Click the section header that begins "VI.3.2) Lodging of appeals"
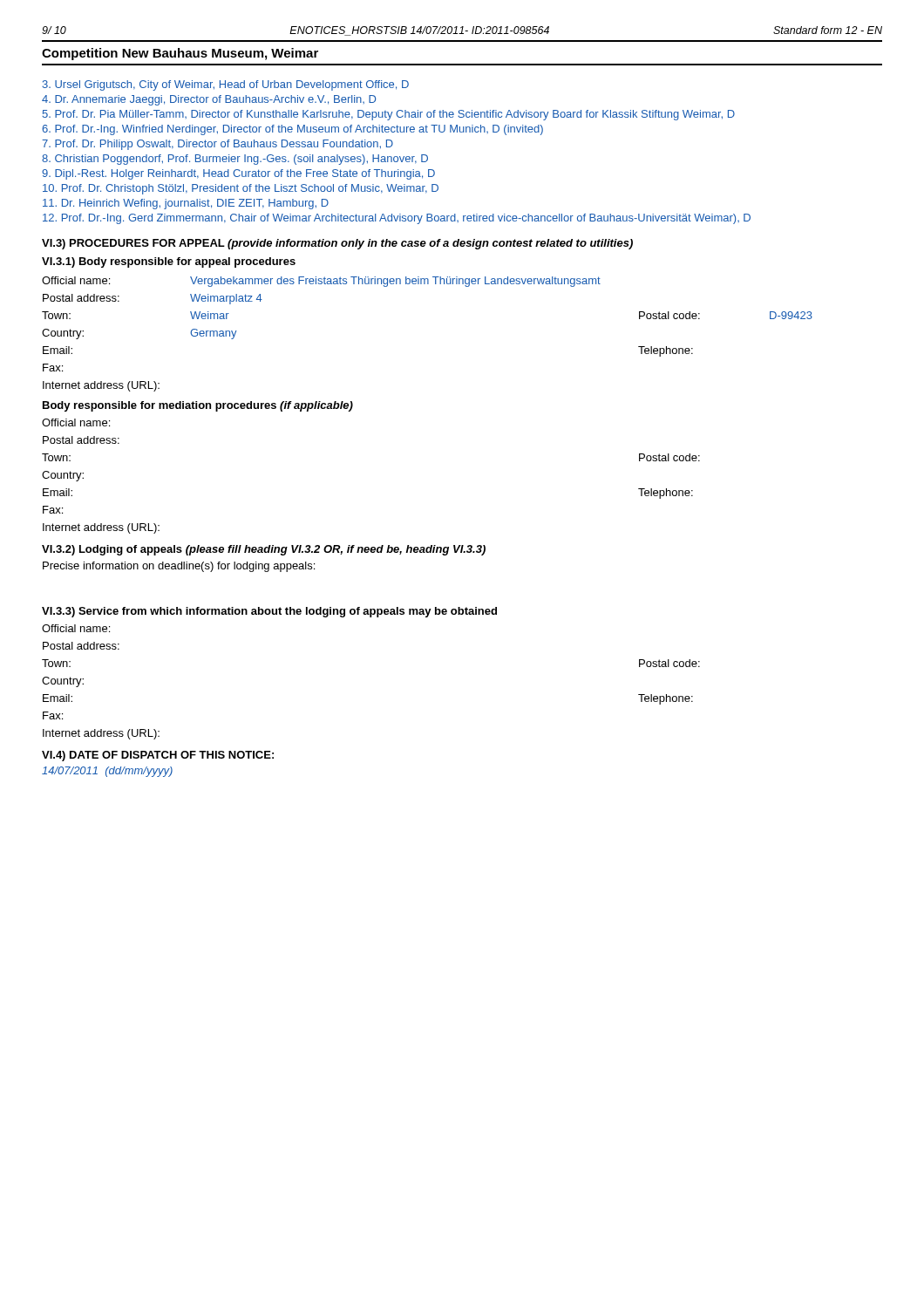 tap(264, 549)
